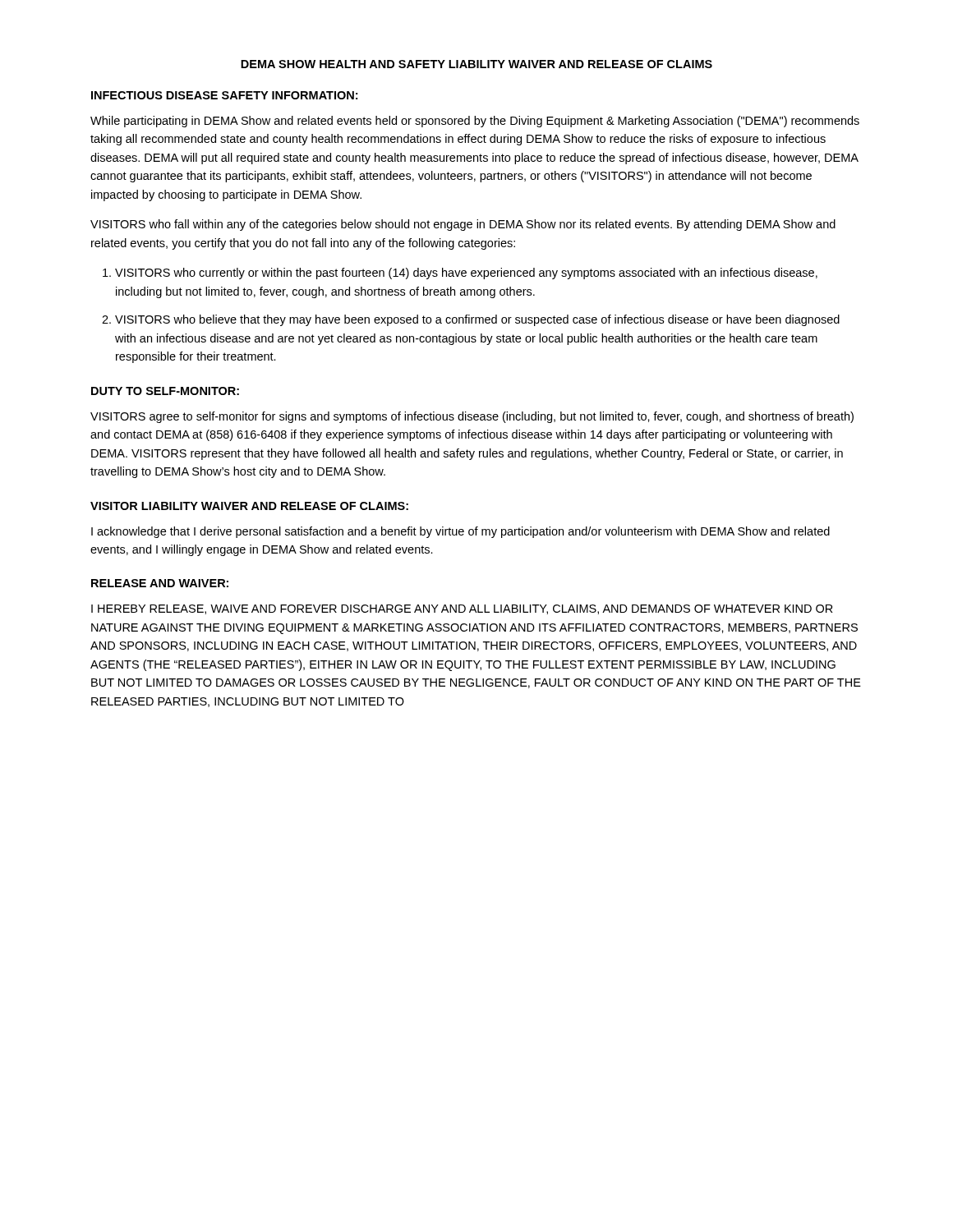
Task: Click the section header that begins "VISITOR LIABILITY WAIVER AND RELEASE OF"
Action: tap(250, 506)
